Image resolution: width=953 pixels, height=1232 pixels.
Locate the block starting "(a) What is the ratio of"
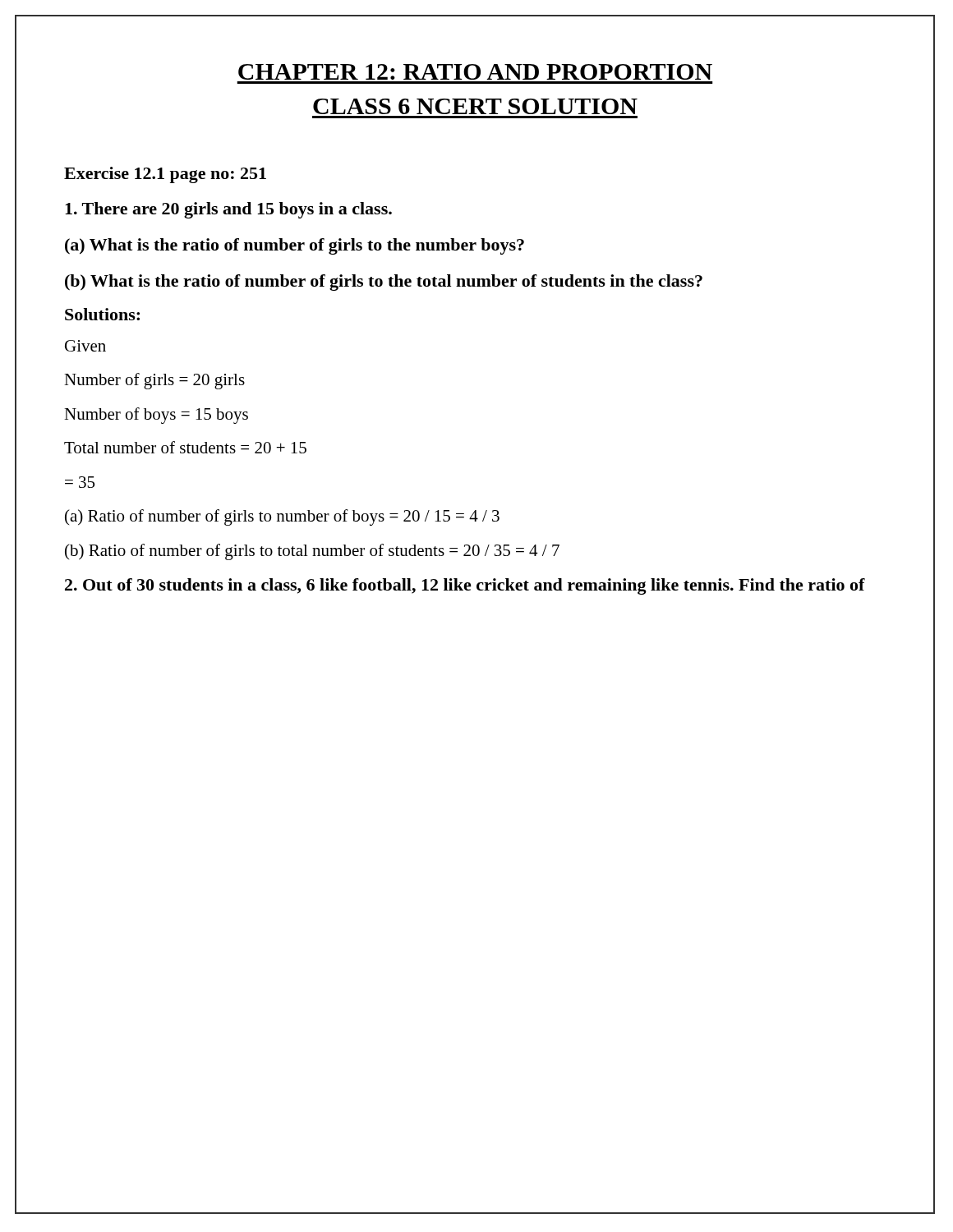tap(295, 244)
